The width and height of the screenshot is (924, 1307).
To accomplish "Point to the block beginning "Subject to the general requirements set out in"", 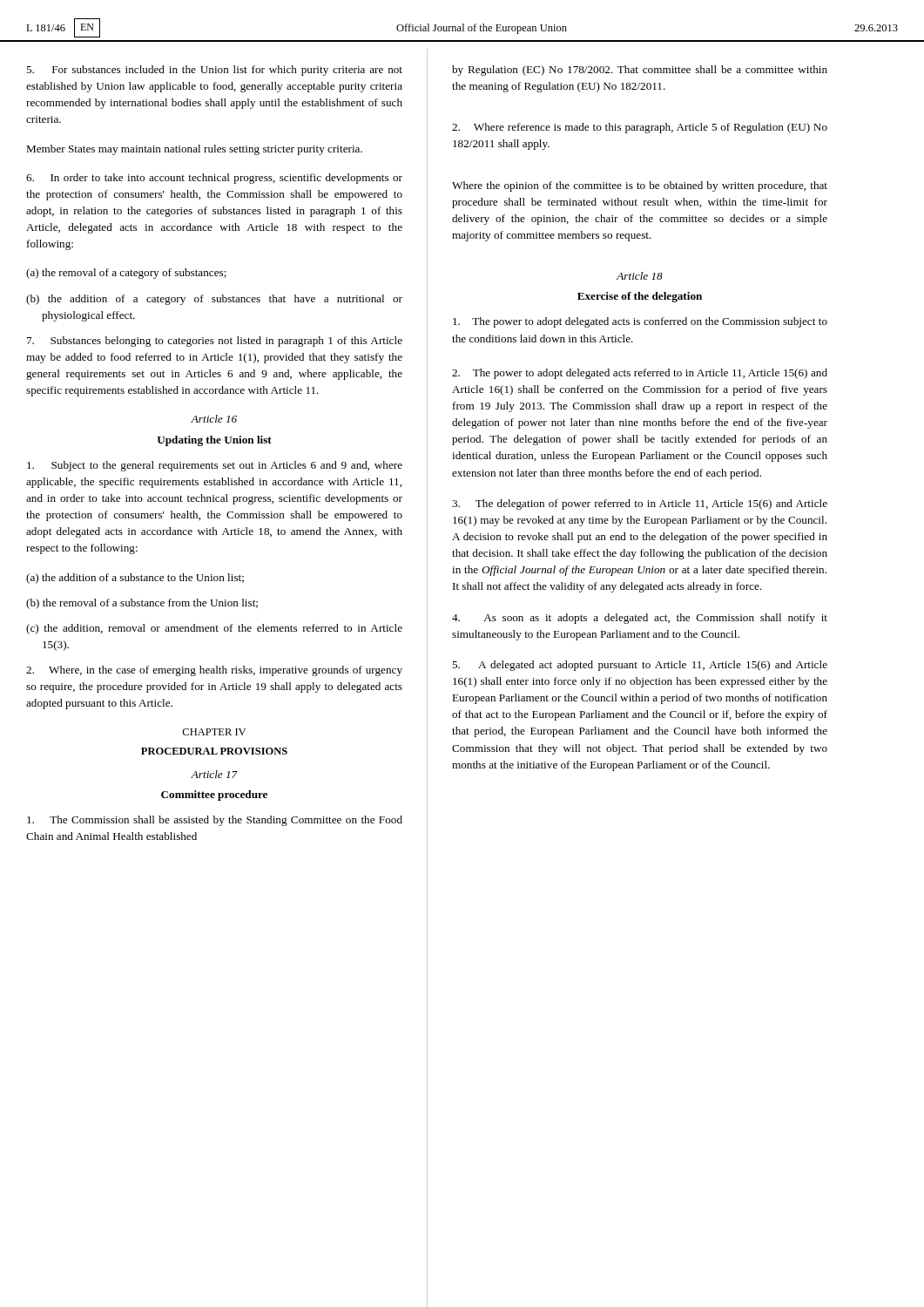I will (x=214, y=506).
